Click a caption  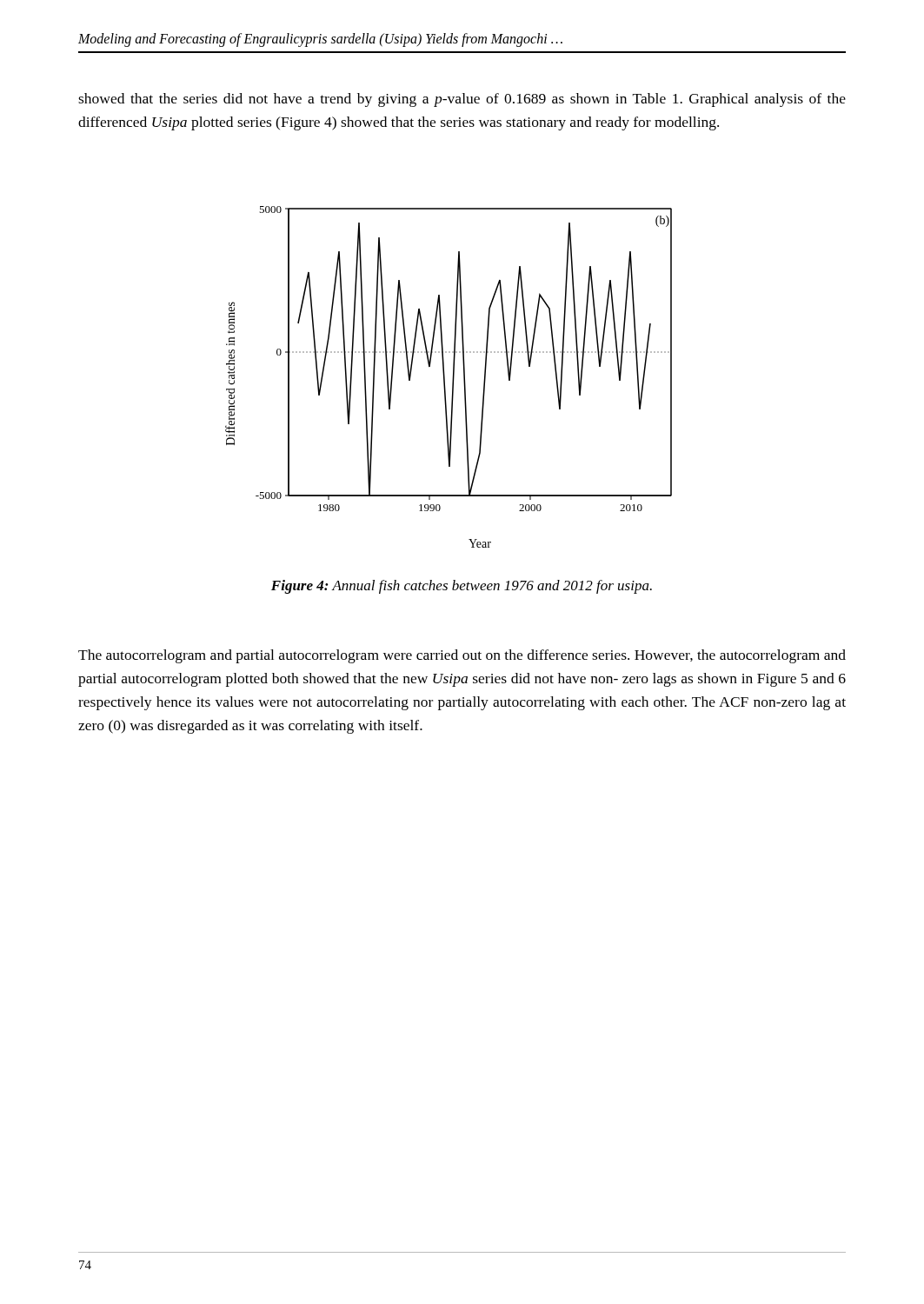(x=462, y=585)
